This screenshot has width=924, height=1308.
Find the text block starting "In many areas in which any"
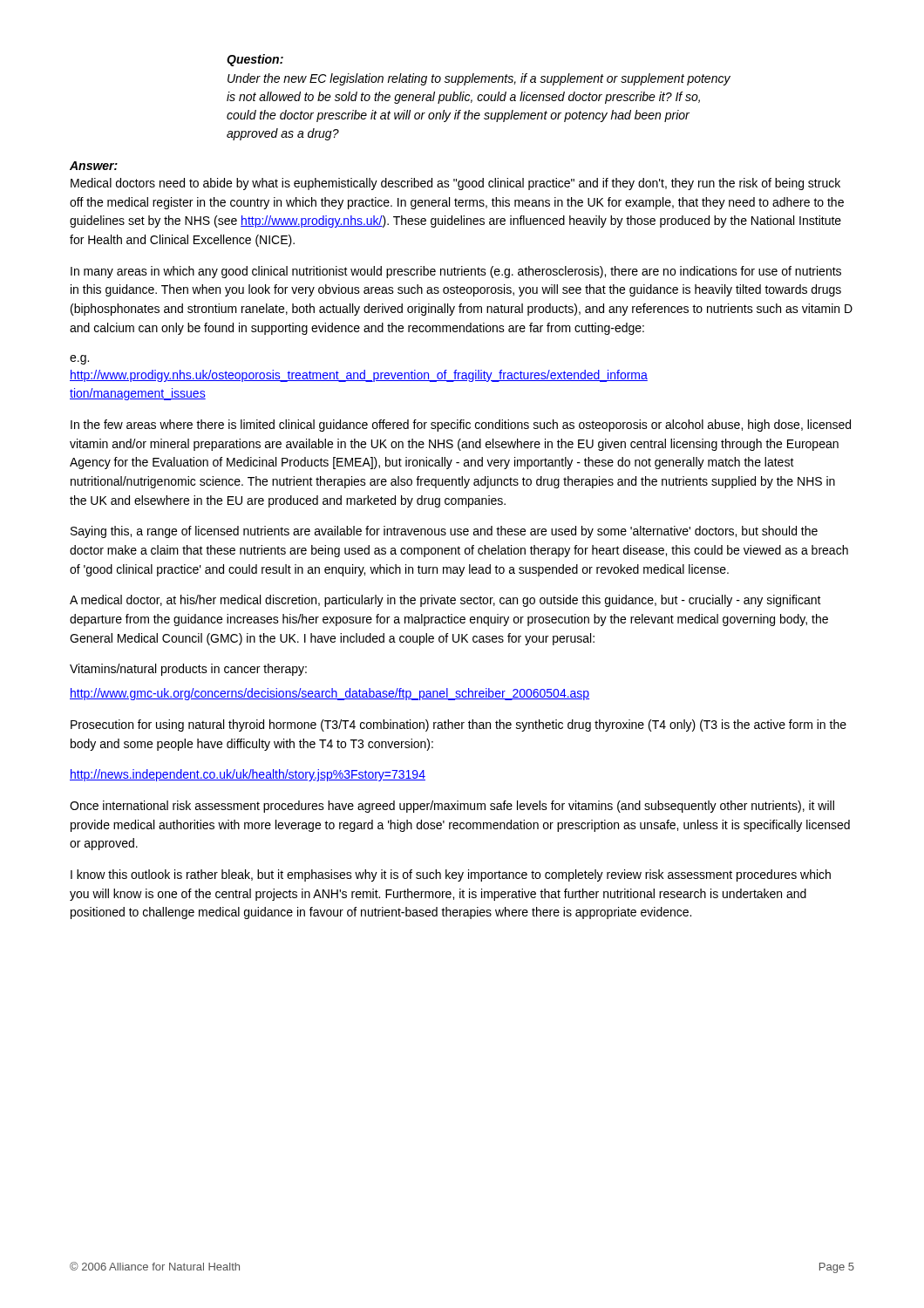point(461,299)
